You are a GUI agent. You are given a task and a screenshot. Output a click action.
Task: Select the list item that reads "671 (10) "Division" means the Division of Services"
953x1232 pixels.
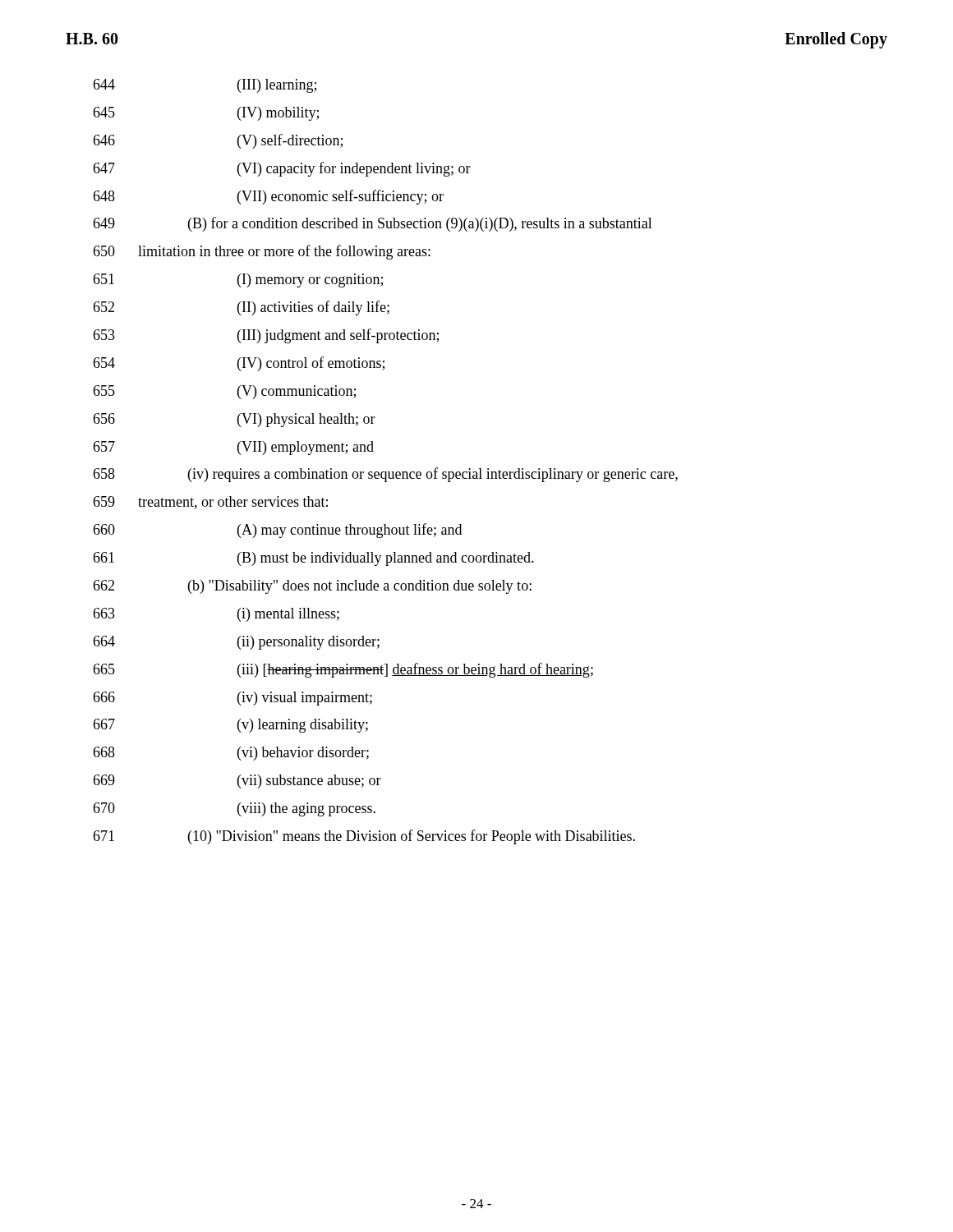tap(476, 837)
